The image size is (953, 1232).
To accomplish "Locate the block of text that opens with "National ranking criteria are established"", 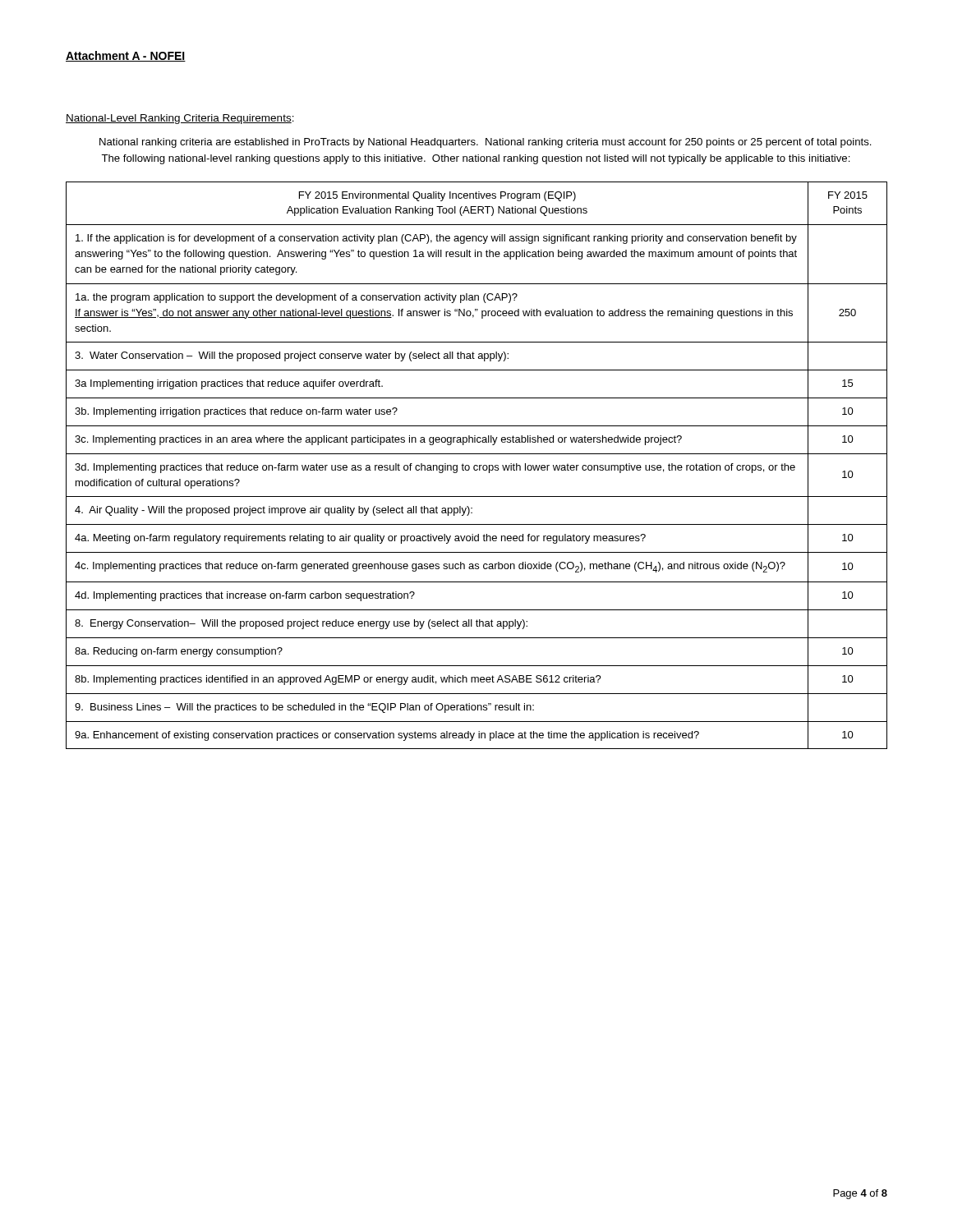I will pyautogui.click(x=485, y=150).
